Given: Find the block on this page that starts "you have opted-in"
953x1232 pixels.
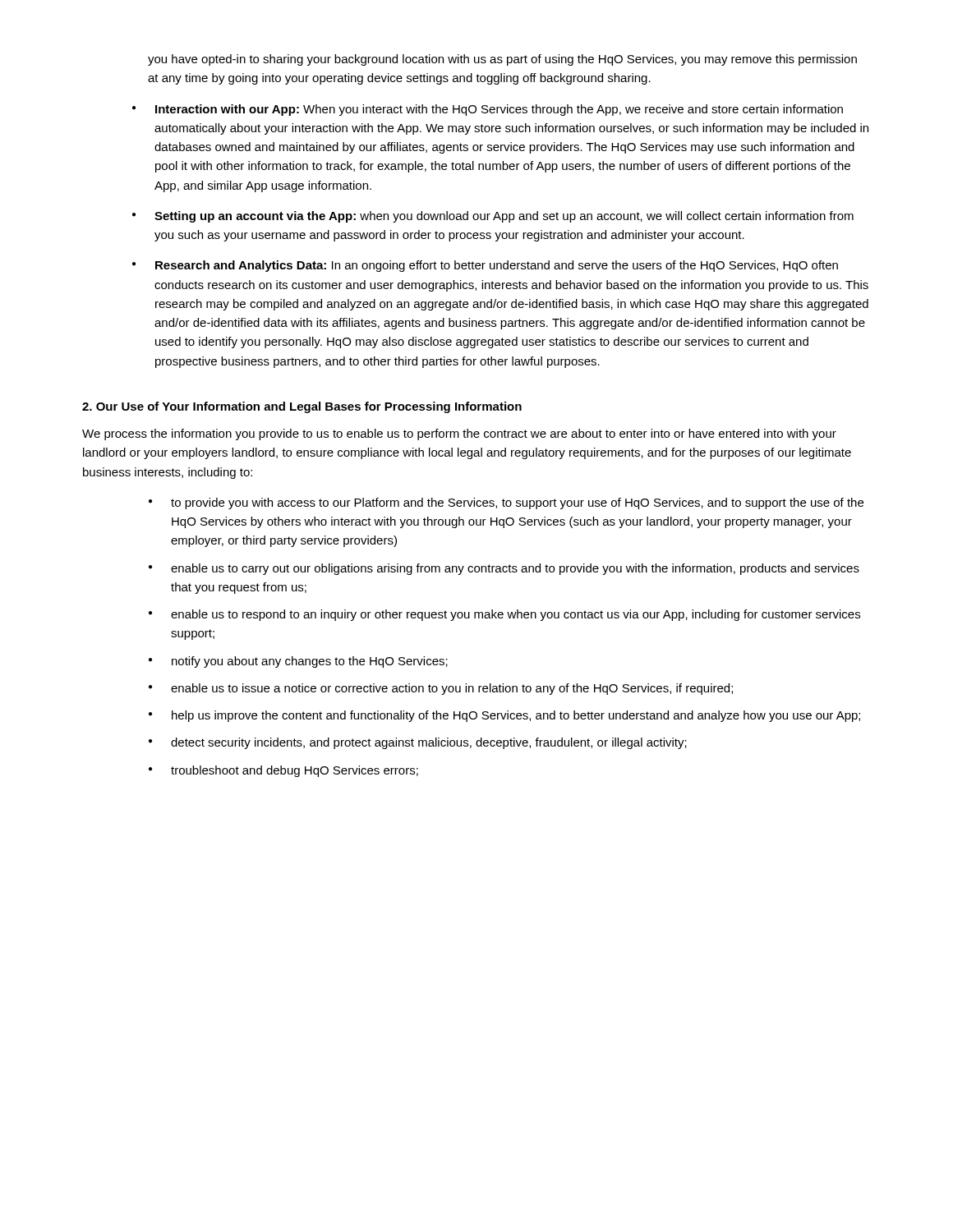Looking at the screenshot, I should pyautogui.click(x=503, y=68).
